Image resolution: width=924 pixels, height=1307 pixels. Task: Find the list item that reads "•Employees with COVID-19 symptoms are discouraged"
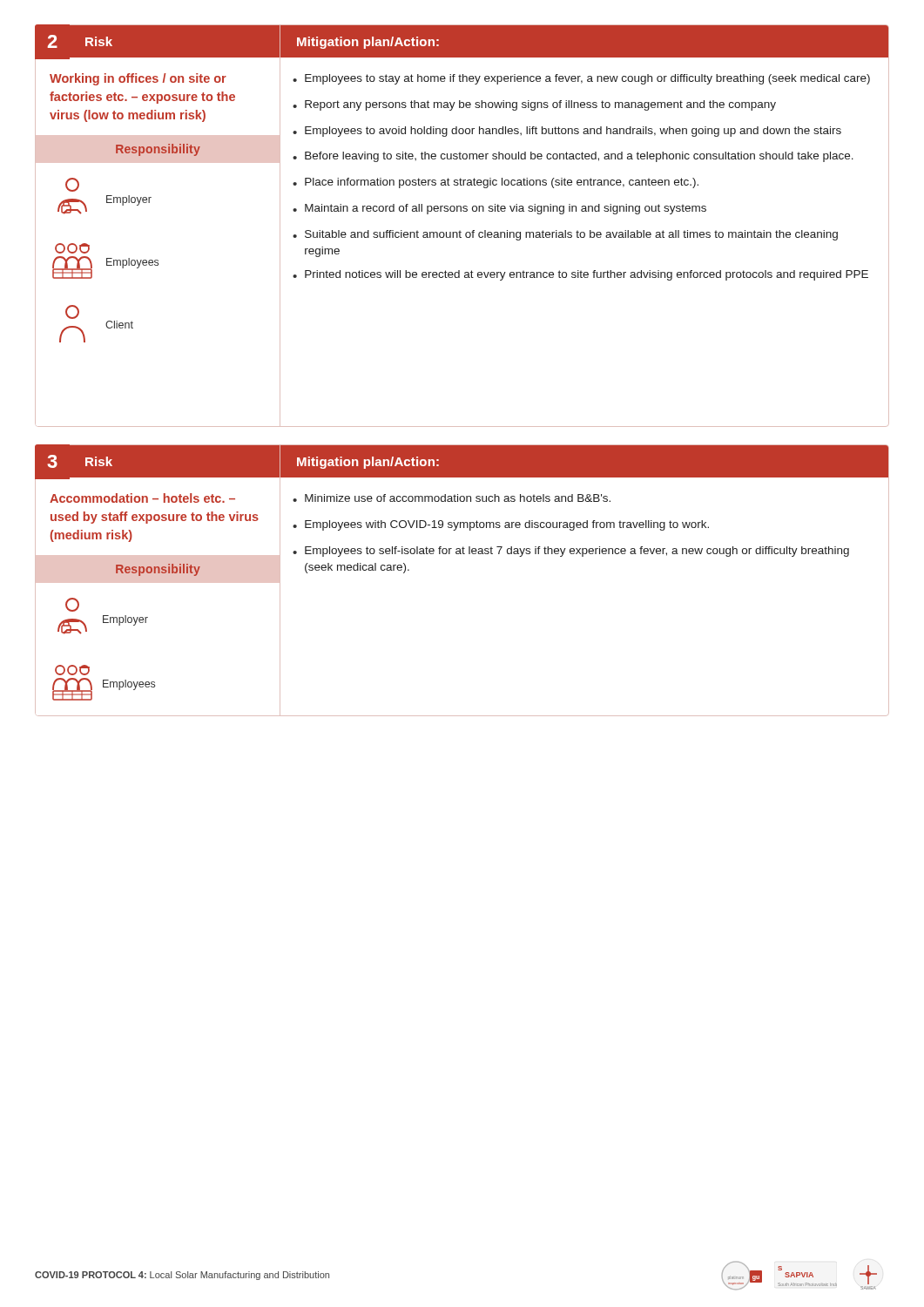pyautogui.click(x=501, y=526)
